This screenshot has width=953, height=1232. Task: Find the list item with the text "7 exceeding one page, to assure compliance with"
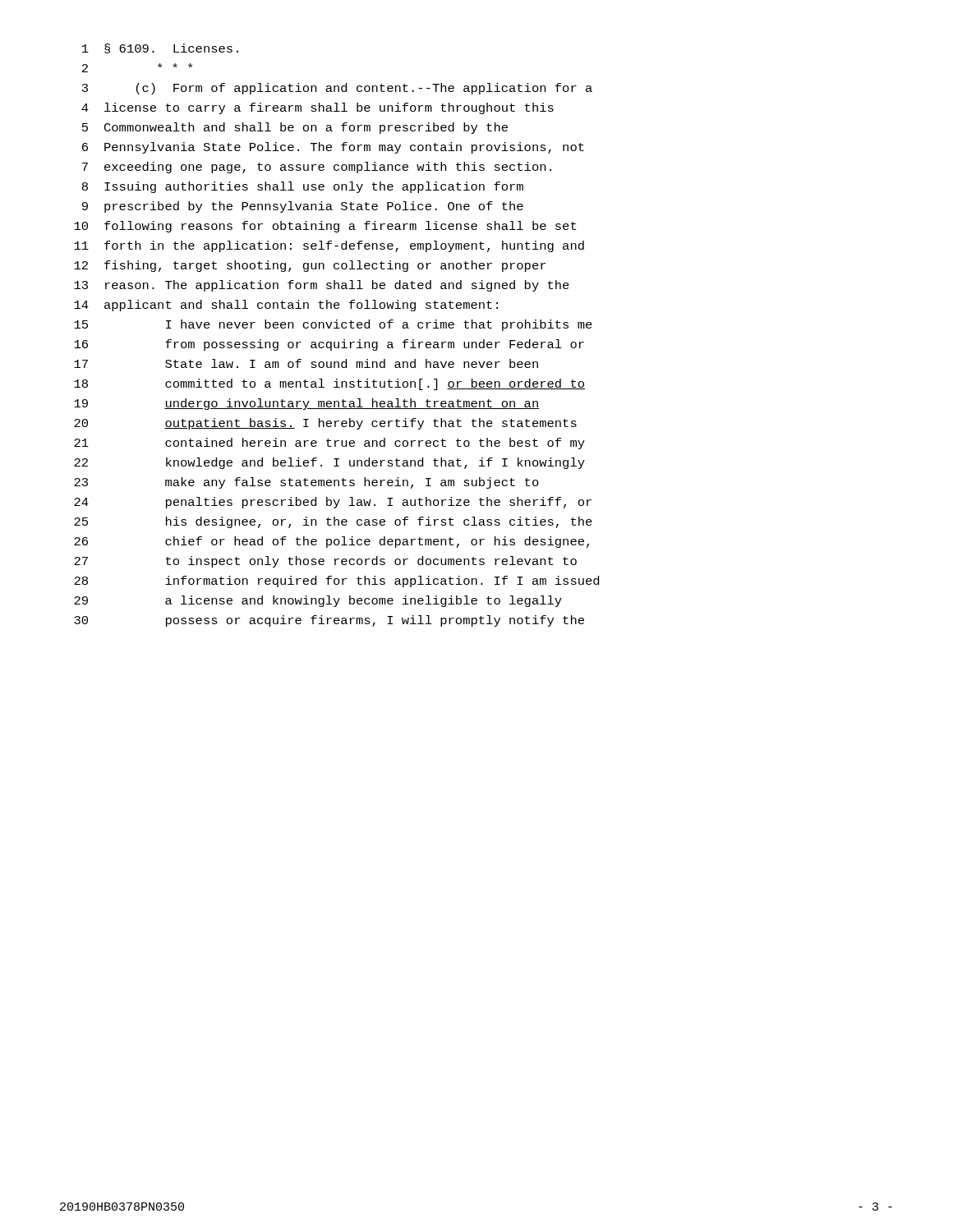pos(307,168)
